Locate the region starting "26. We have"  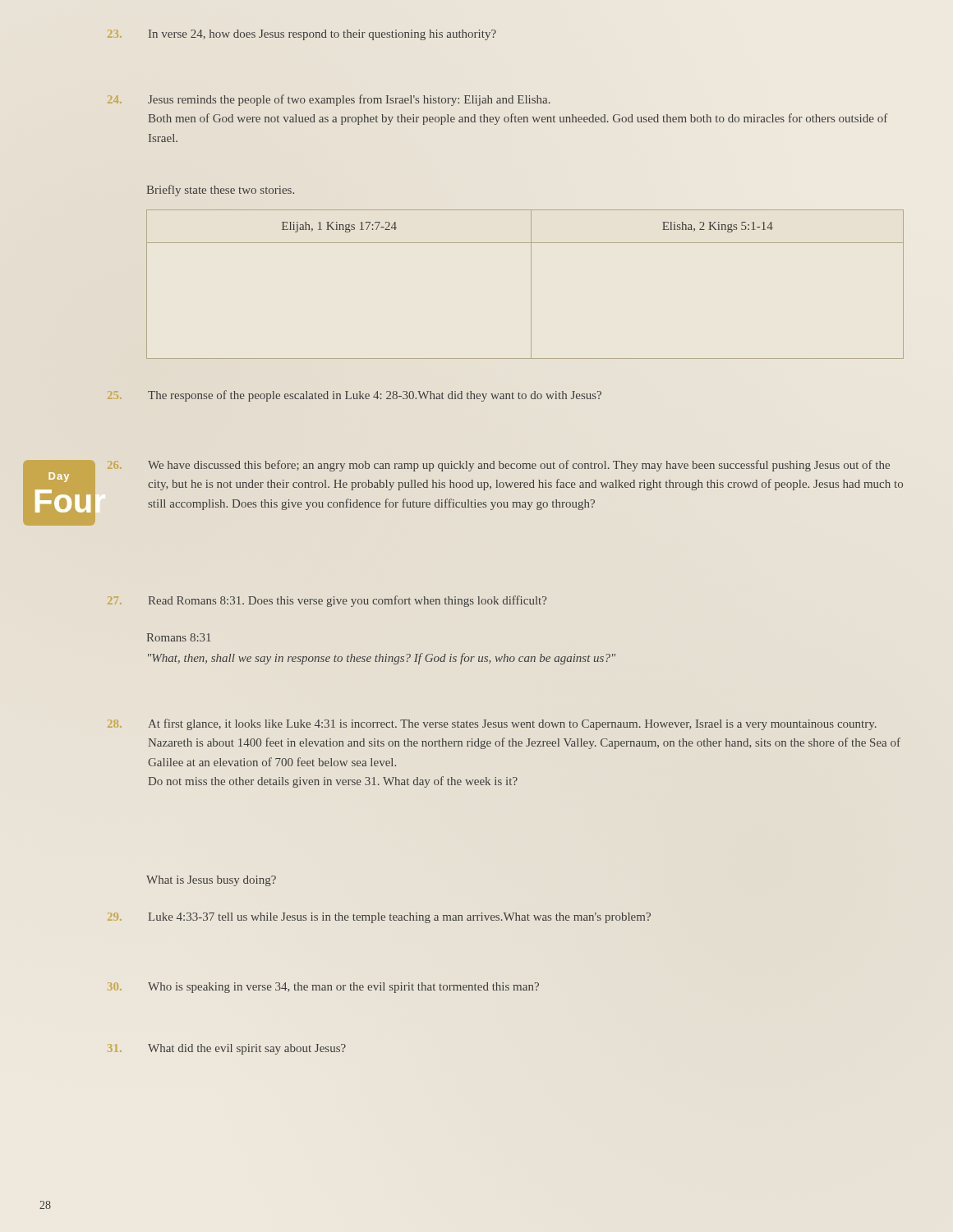(x=505, y=484)
